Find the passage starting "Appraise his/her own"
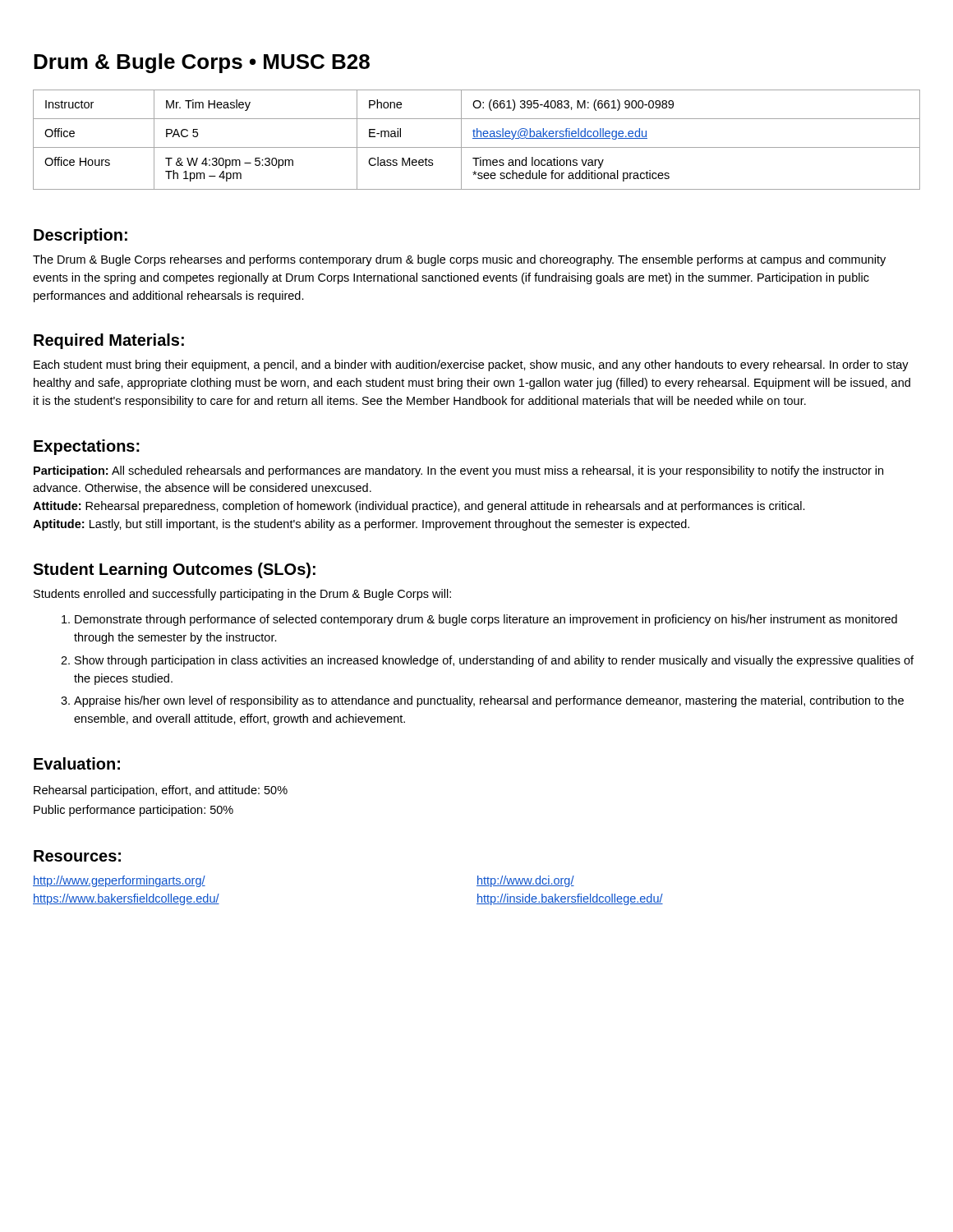Screen dimensions: 1232x953 489,710
